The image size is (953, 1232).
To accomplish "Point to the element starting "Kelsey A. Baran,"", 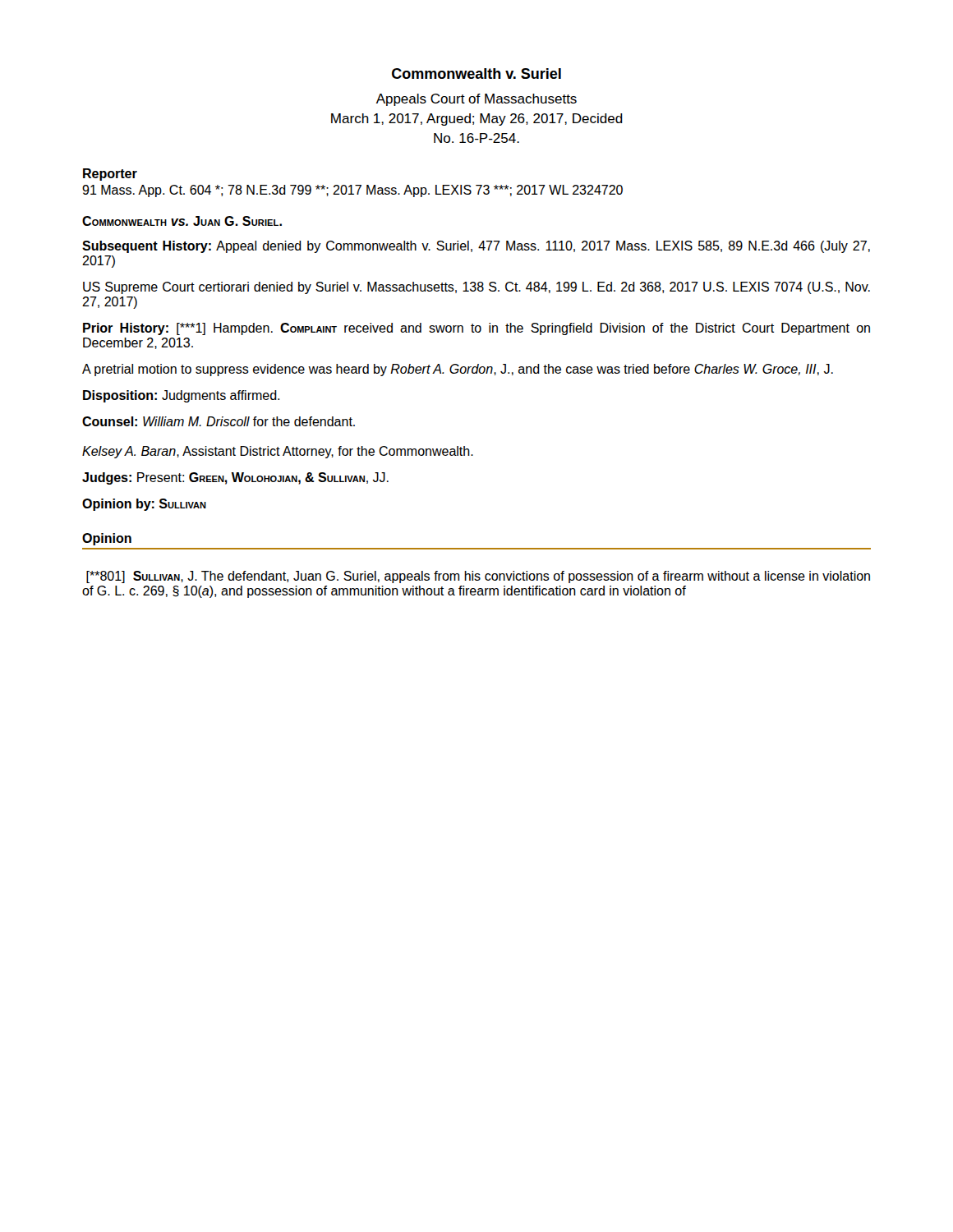I will [278, 451].
